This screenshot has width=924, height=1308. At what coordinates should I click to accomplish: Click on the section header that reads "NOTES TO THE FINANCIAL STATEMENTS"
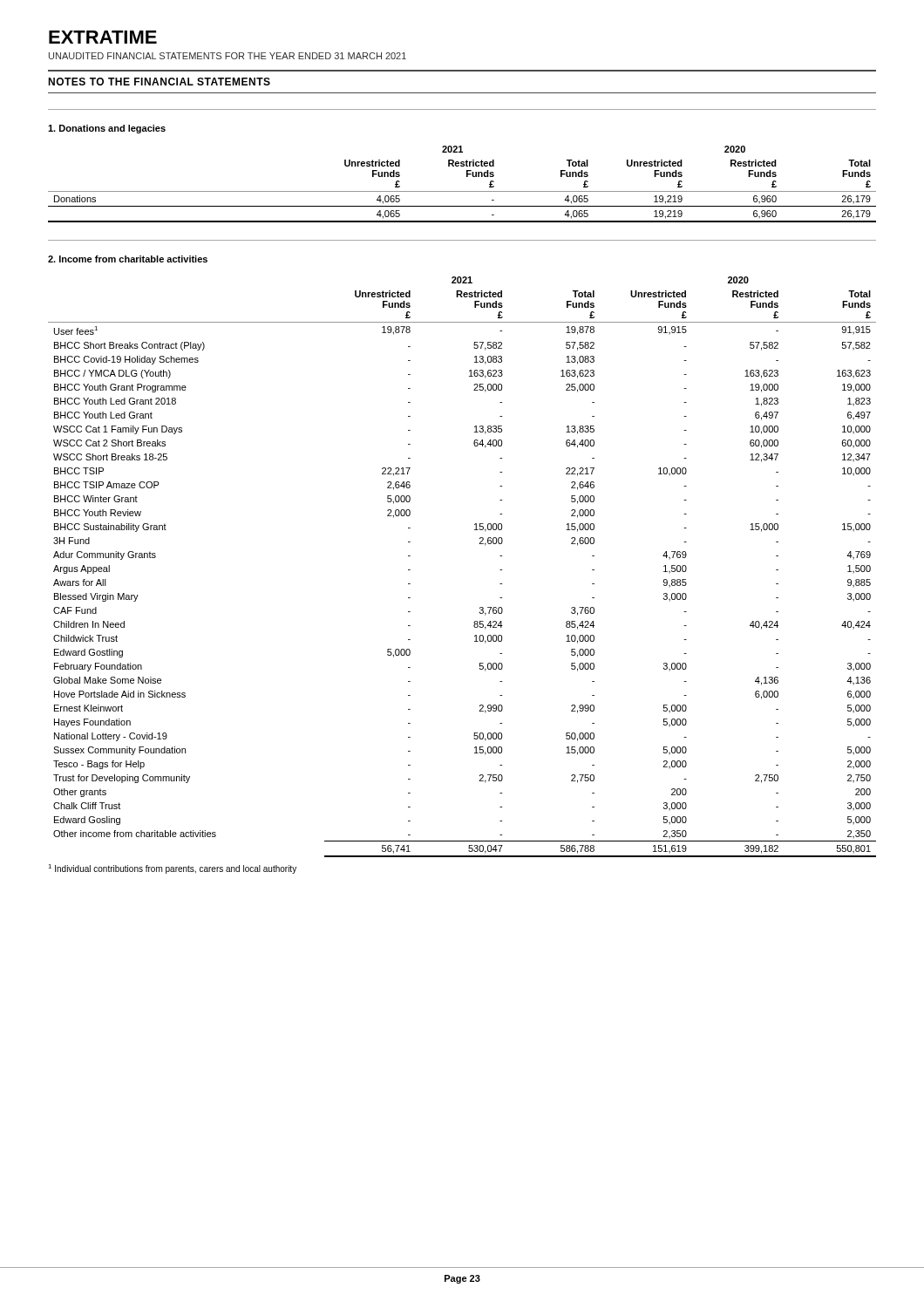point(159,82)
